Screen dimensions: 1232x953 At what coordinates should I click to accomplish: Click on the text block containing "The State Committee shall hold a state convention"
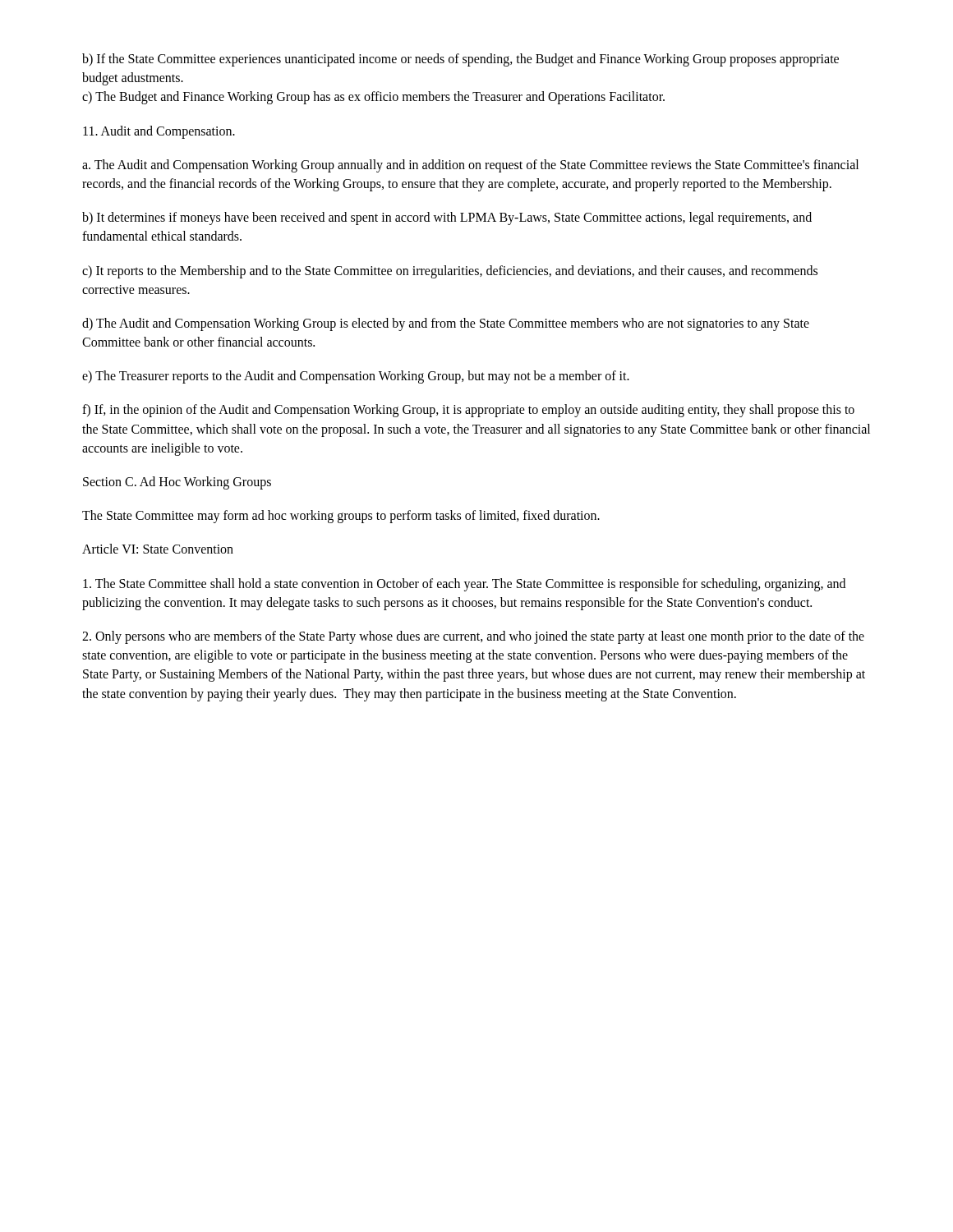coord(464,593)
